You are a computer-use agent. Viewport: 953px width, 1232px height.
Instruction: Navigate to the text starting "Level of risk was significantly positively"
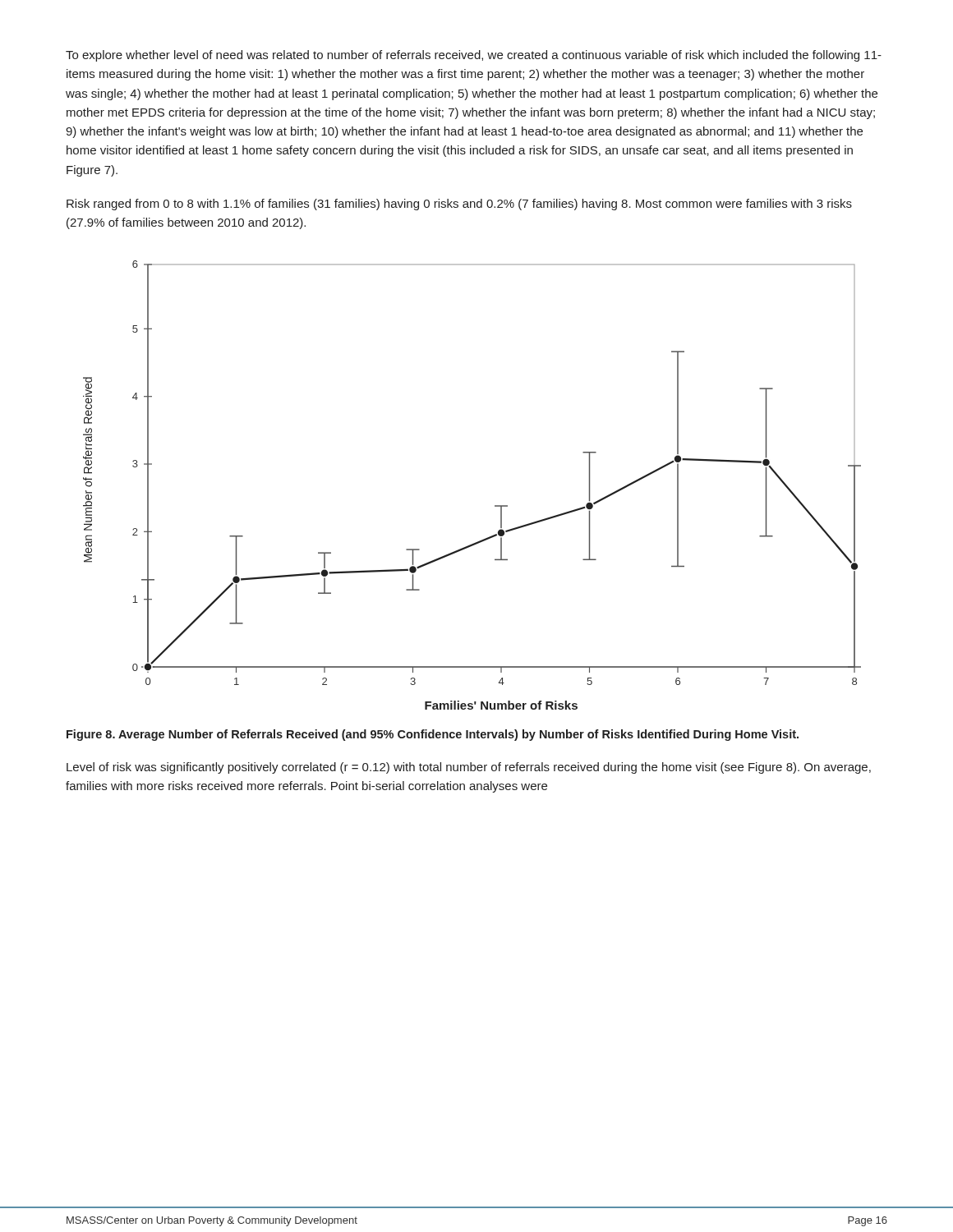coord(469,776)
